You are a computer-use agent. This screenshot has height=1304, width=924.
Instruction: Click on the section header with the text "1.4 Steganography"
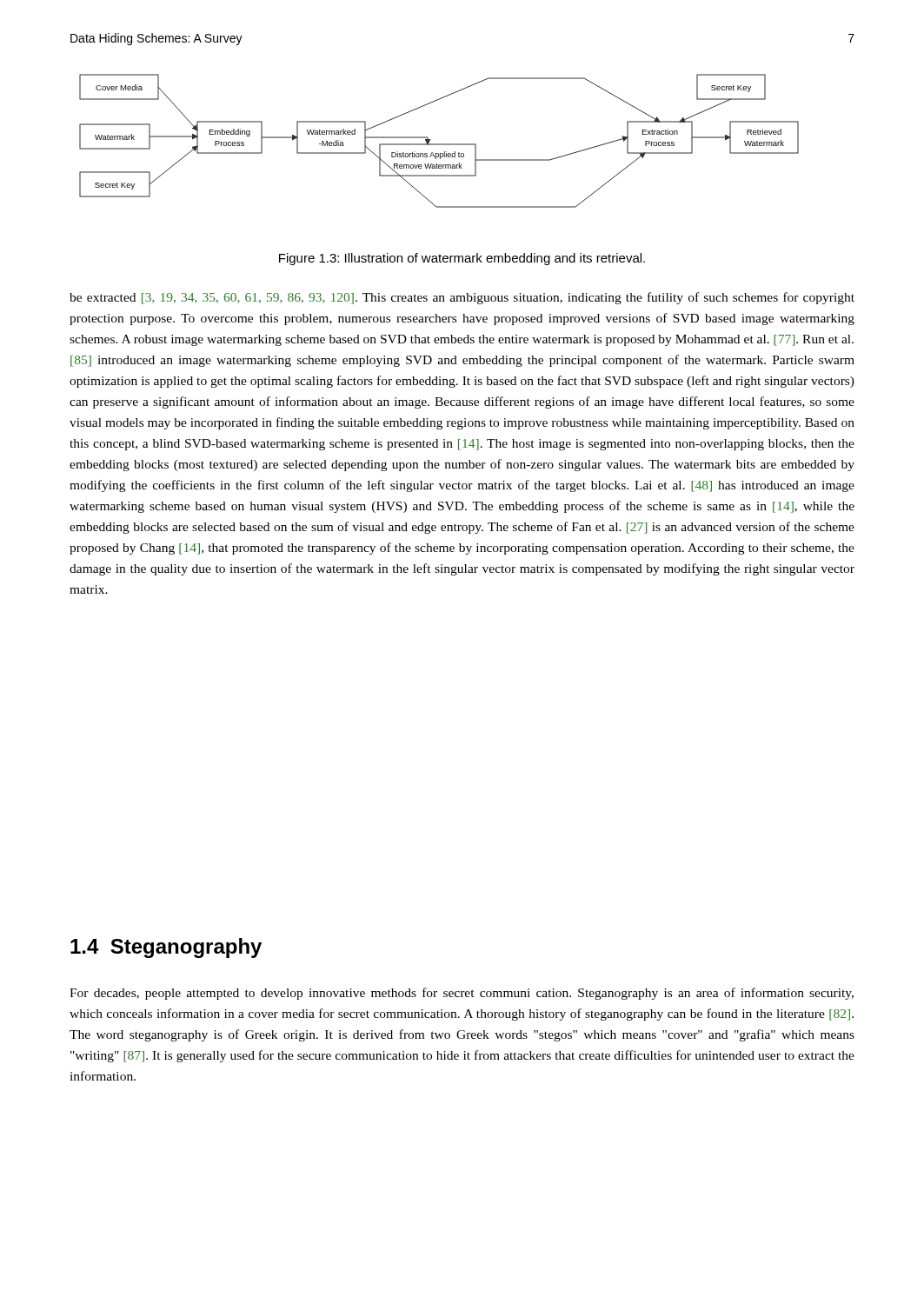pyautogui.click(x=166, y=946)
